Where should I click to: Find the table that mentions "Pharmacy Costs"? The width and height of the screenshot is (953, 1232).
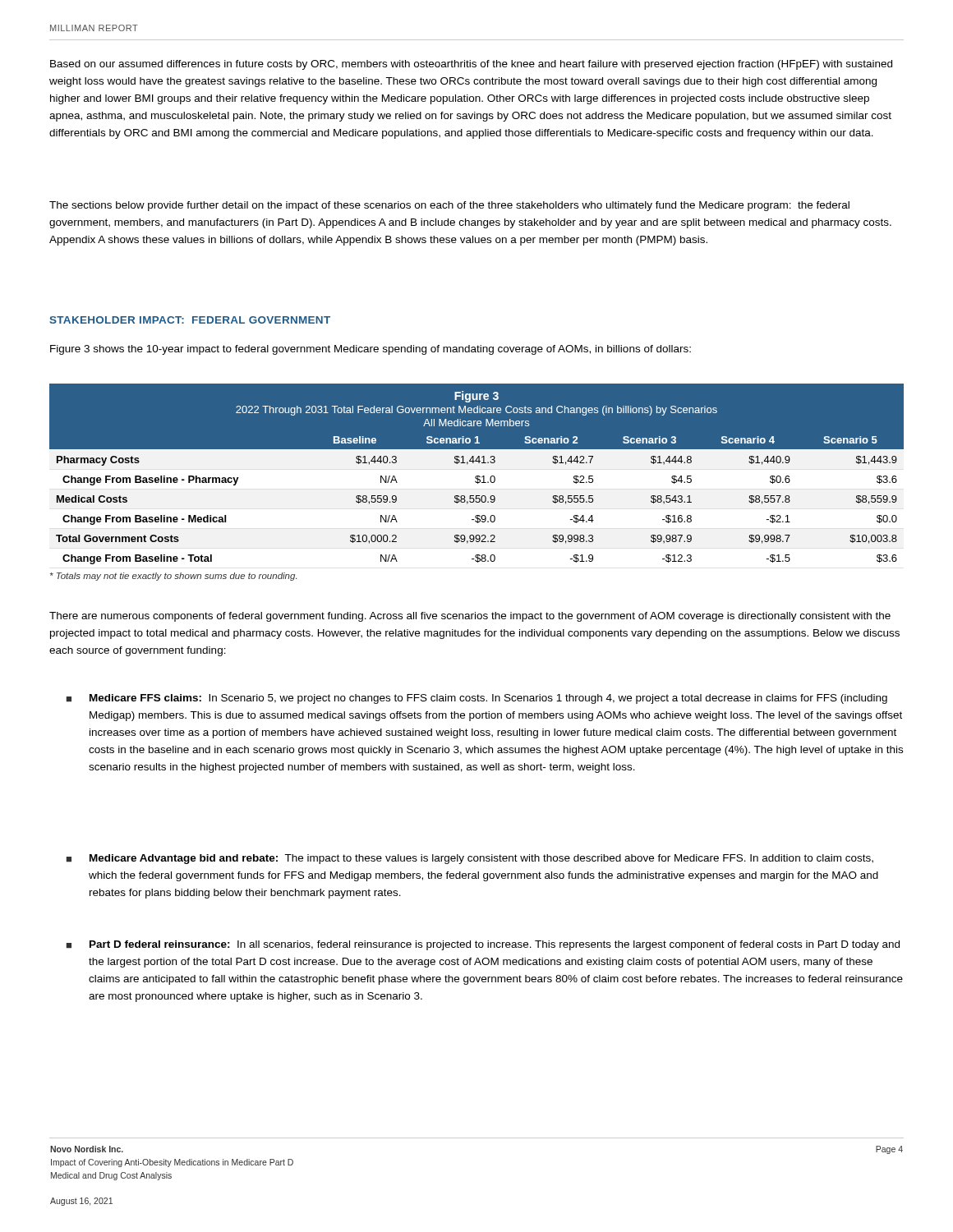476,482
